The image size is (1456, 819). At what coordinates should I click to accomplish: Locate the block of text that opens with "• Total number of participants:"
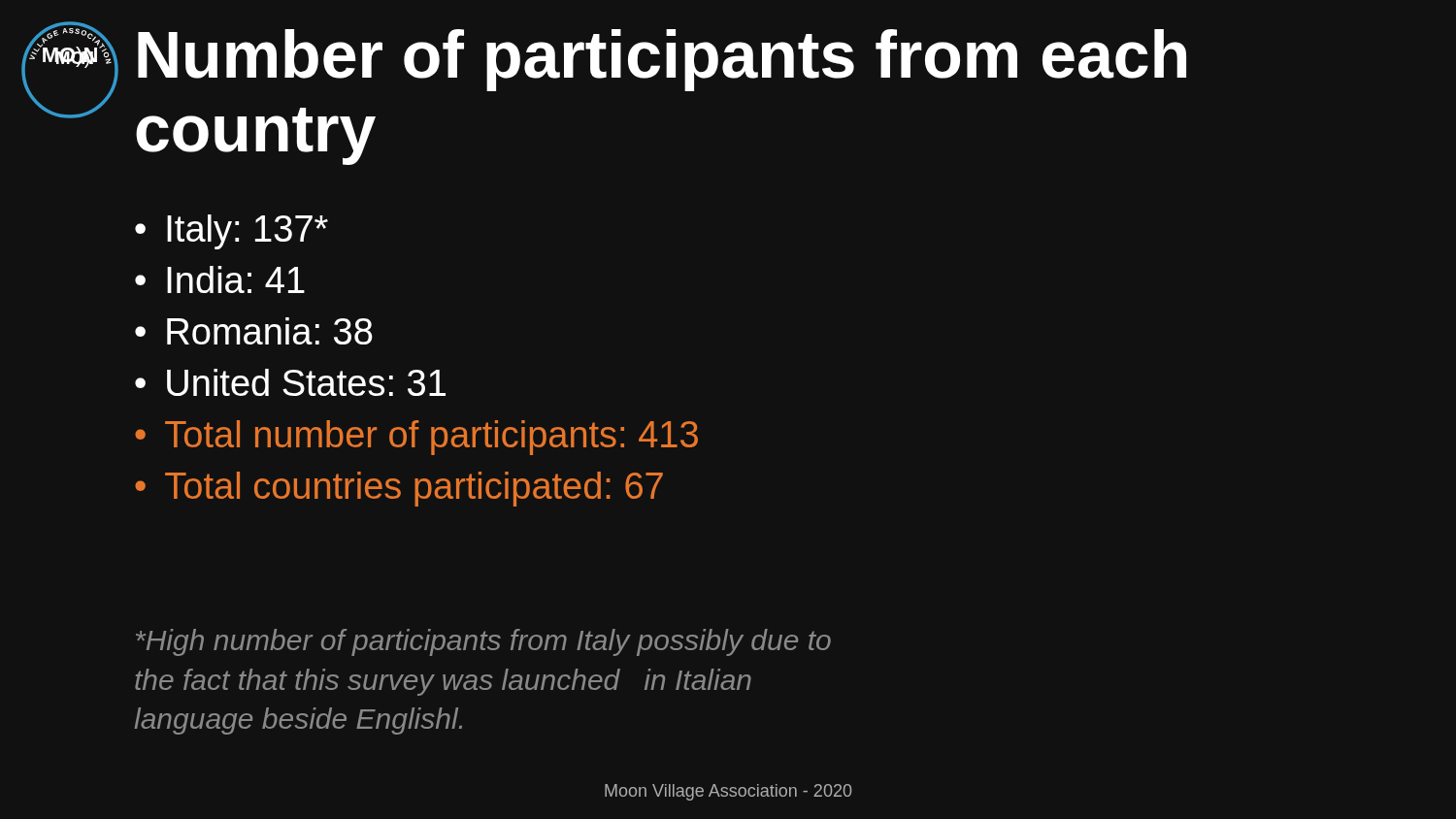(417, 435)
